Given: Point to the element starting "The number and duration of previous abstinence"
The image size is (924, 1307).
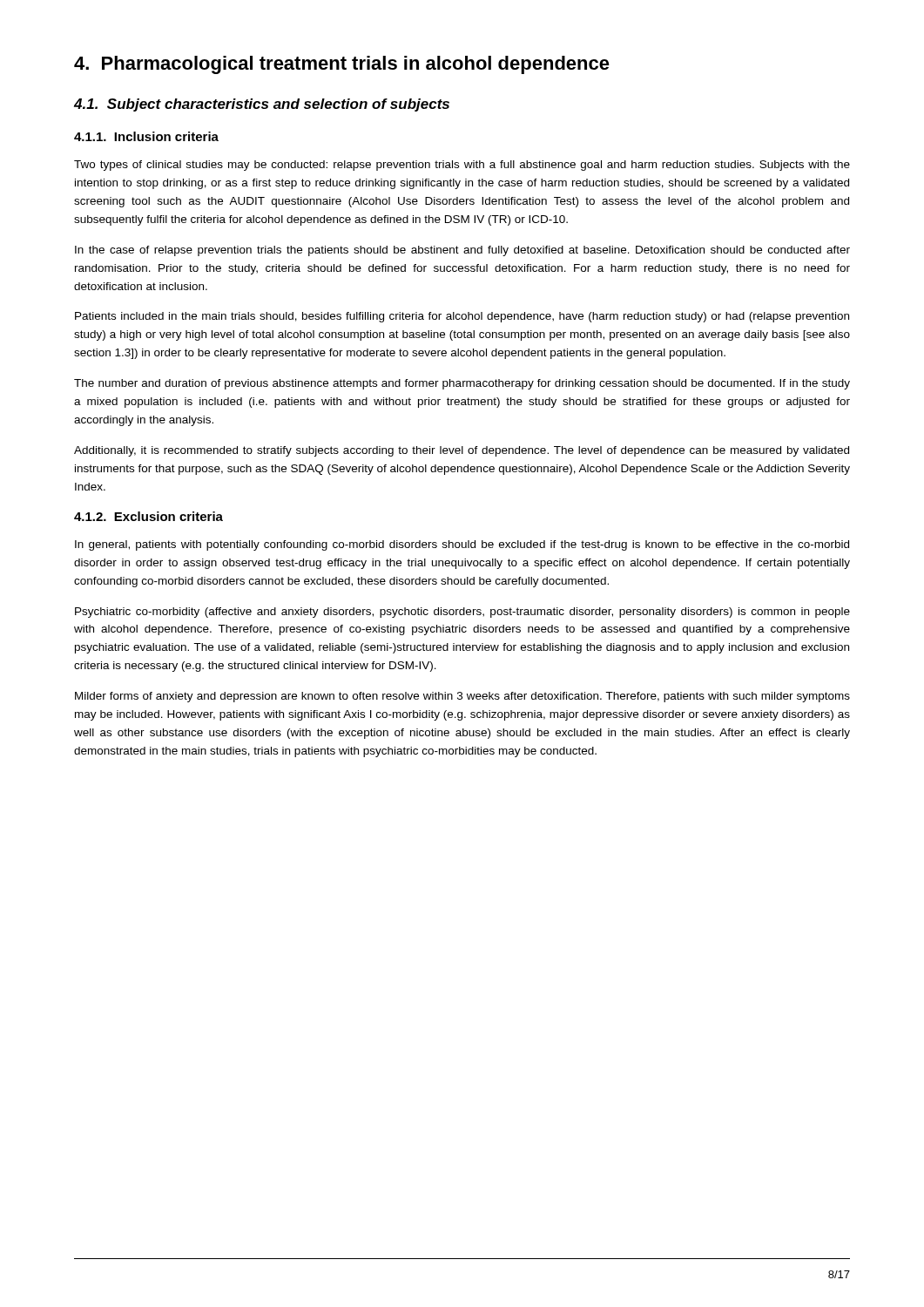Looking at the screenshot, I should pyautogui.click(x=462, y=402).
